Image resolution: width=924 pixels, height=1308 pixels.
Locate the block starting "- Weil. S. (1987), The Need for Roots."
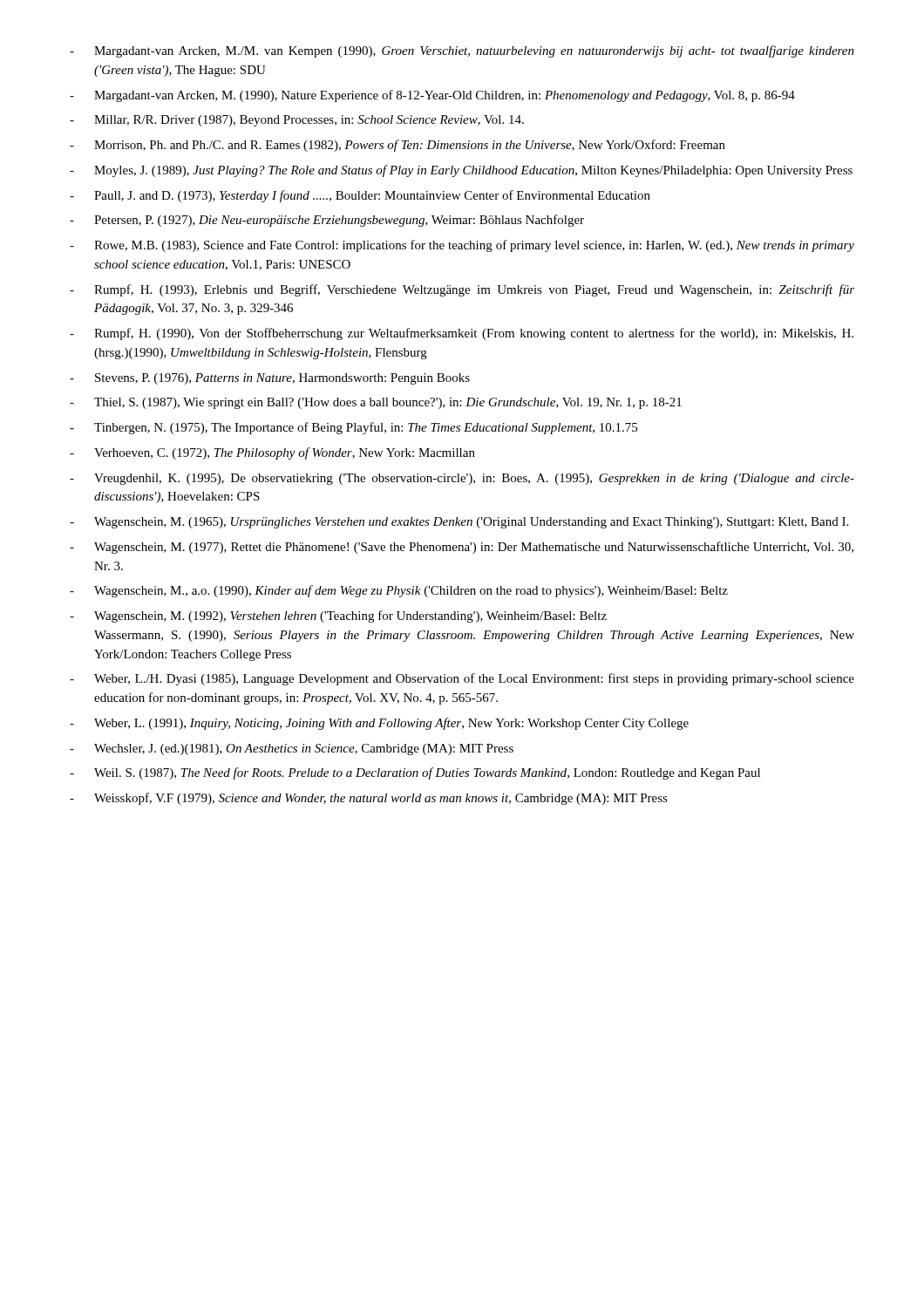coord(462,774)
